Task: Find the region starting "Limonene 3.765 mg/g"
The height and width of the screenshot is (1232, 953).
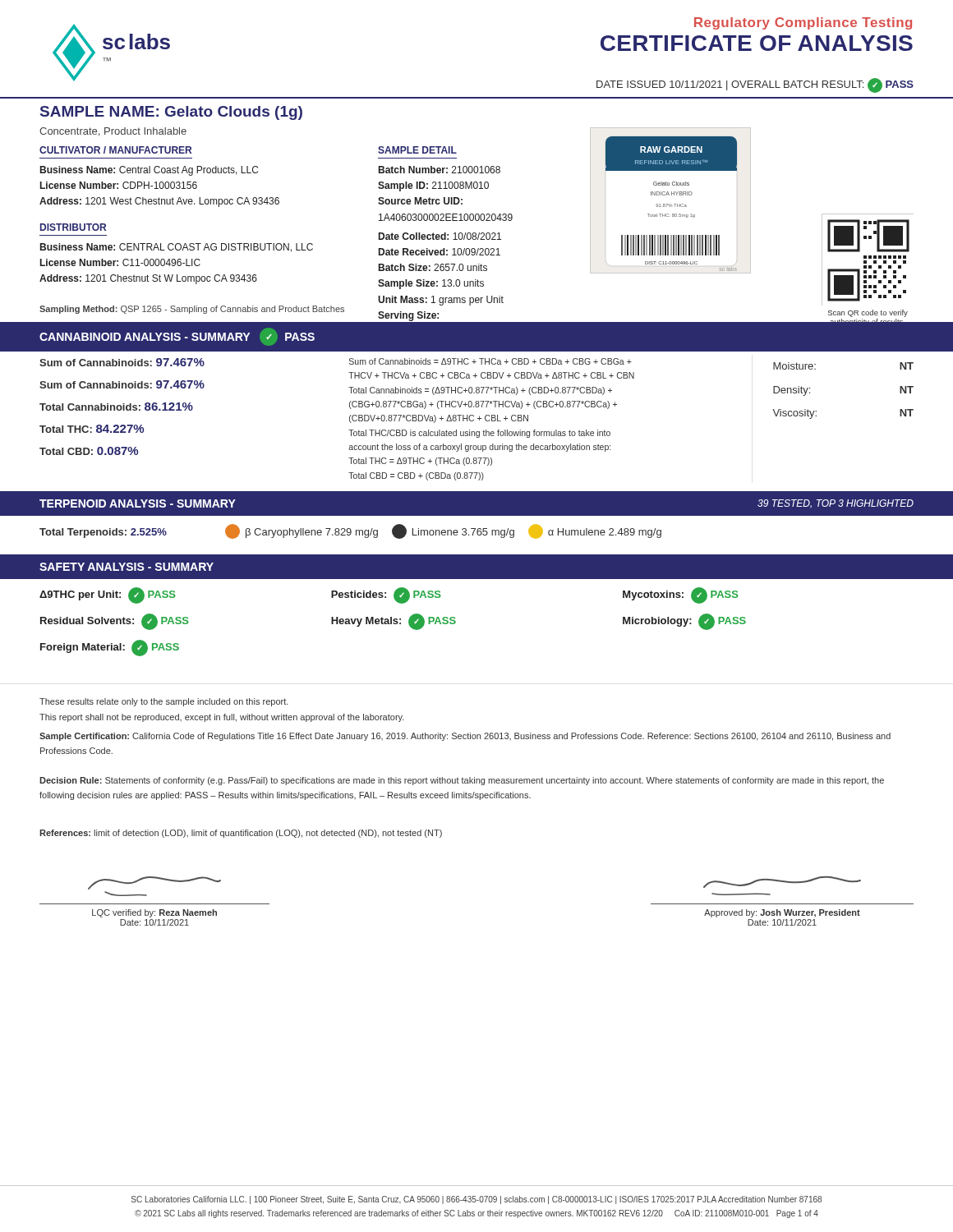Action: point(463,531)
